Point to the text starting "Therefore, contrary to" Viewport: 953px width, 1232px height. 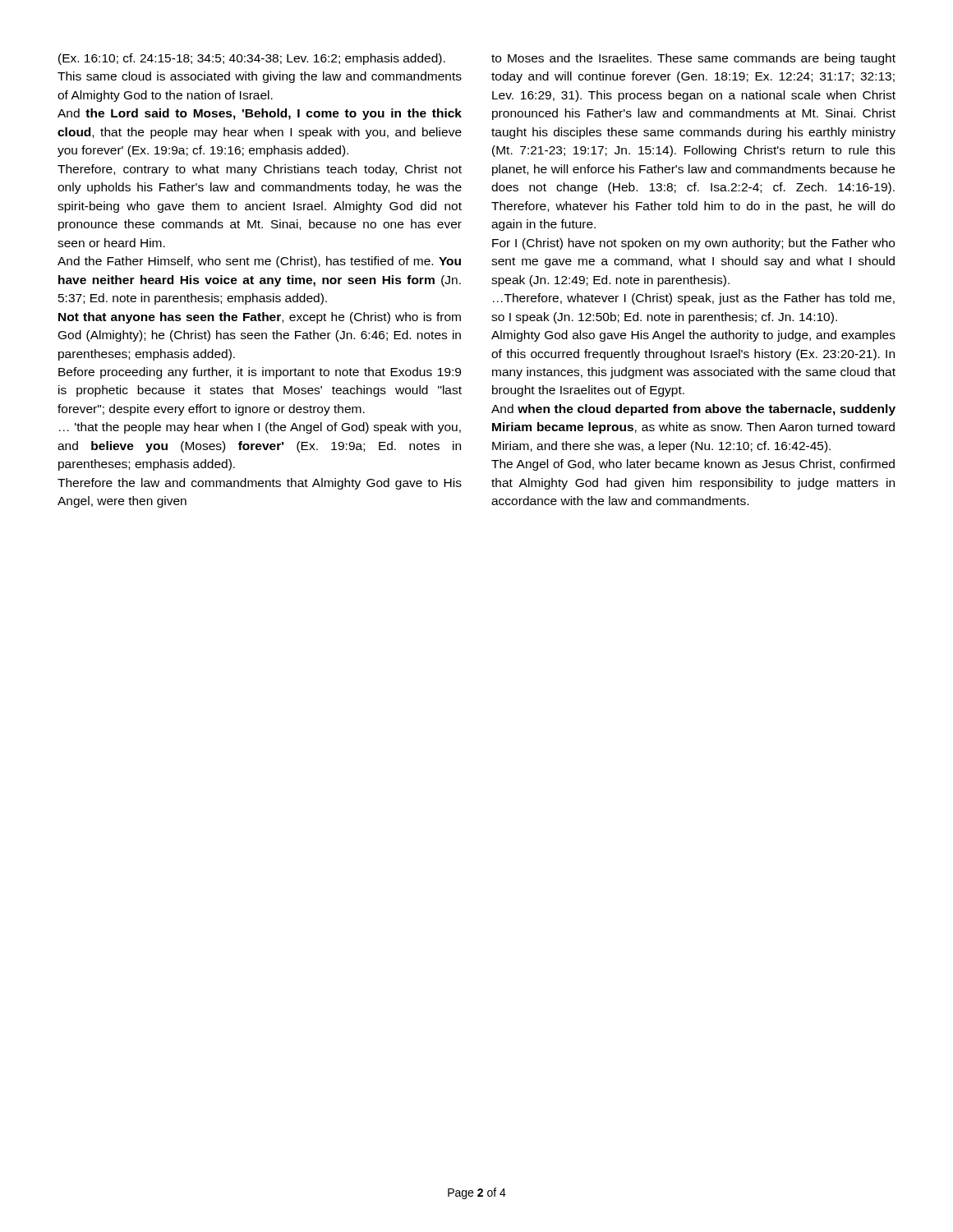[x=260, y=206]
